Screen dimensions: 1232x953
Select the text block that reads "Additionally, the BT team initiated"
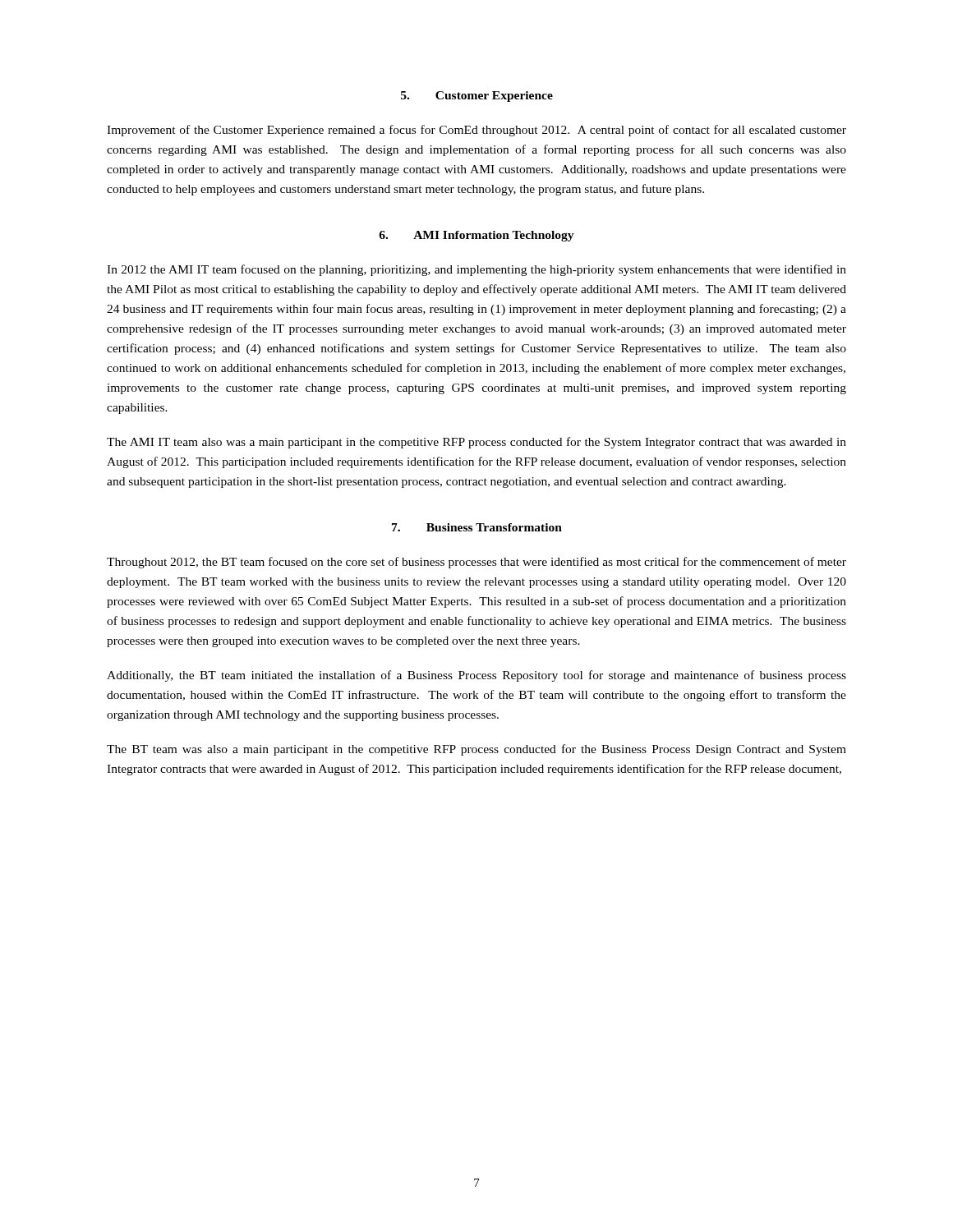476,695
